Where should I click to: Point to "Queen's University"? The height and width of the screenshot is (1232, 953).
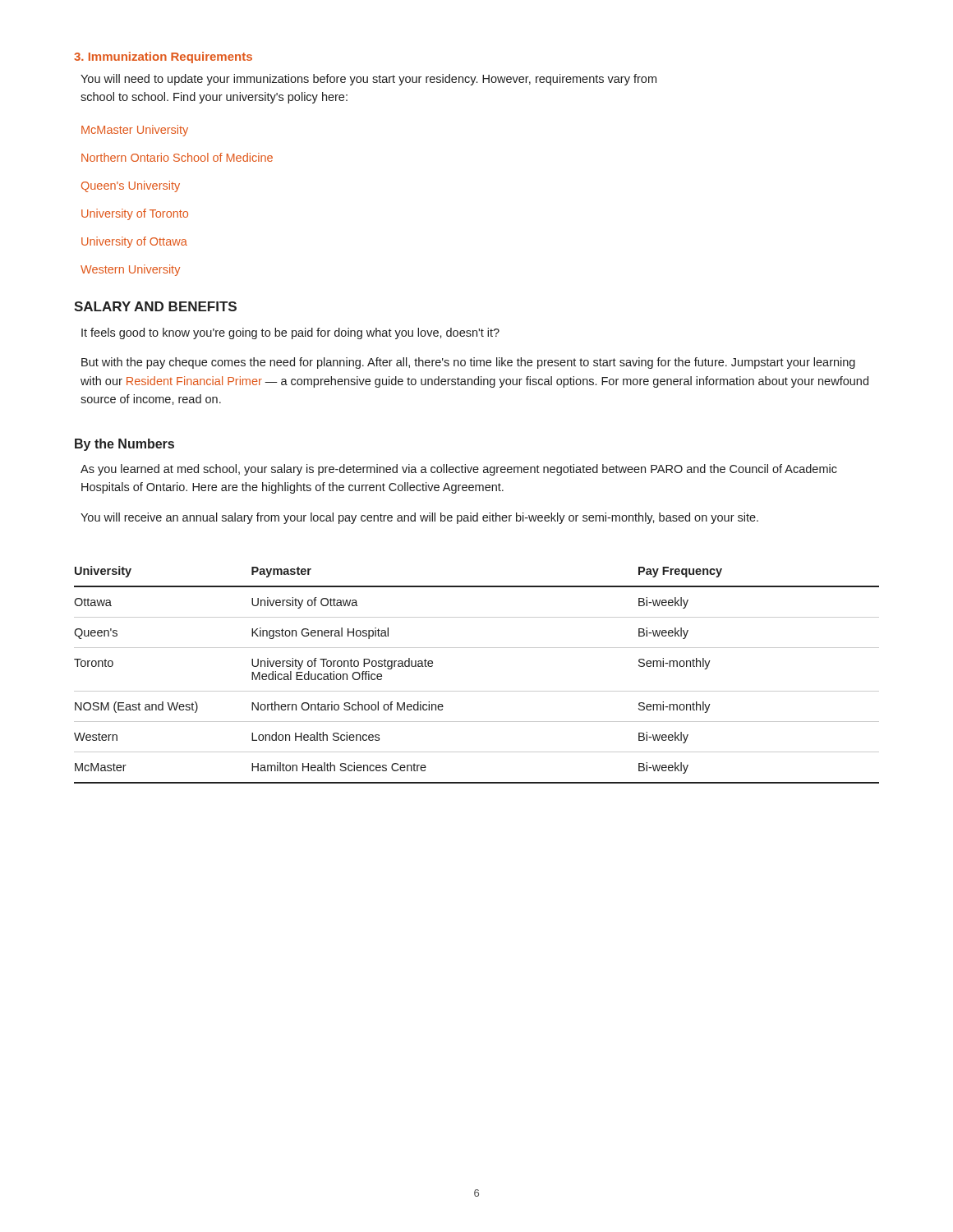[131, 186]
